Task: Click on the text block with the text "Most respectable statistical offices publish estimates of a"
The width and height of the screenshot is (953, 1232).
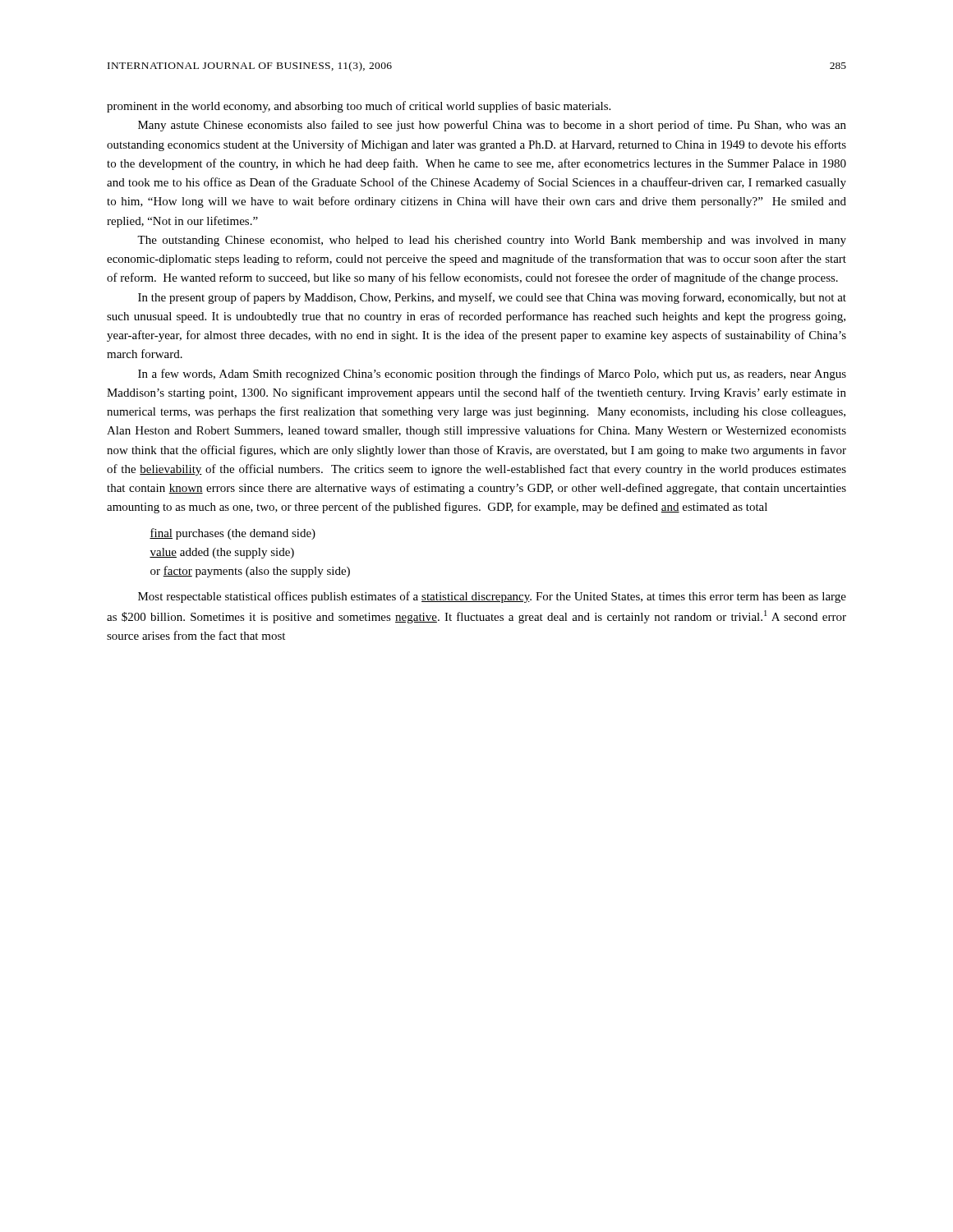Action: pyautogui.click(x=476, y=616)
